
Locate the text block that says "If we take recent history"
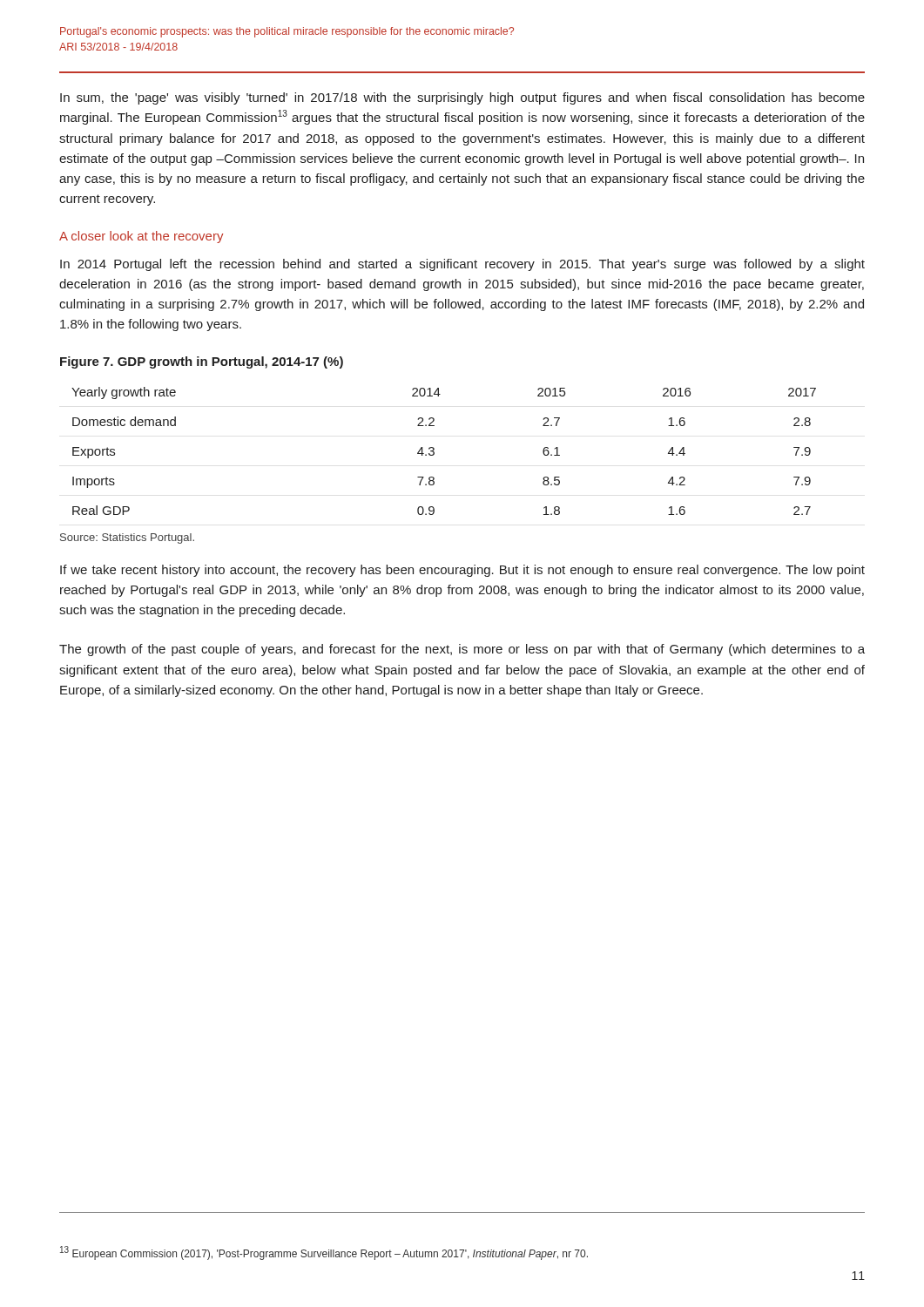click(x=462, y=589)
